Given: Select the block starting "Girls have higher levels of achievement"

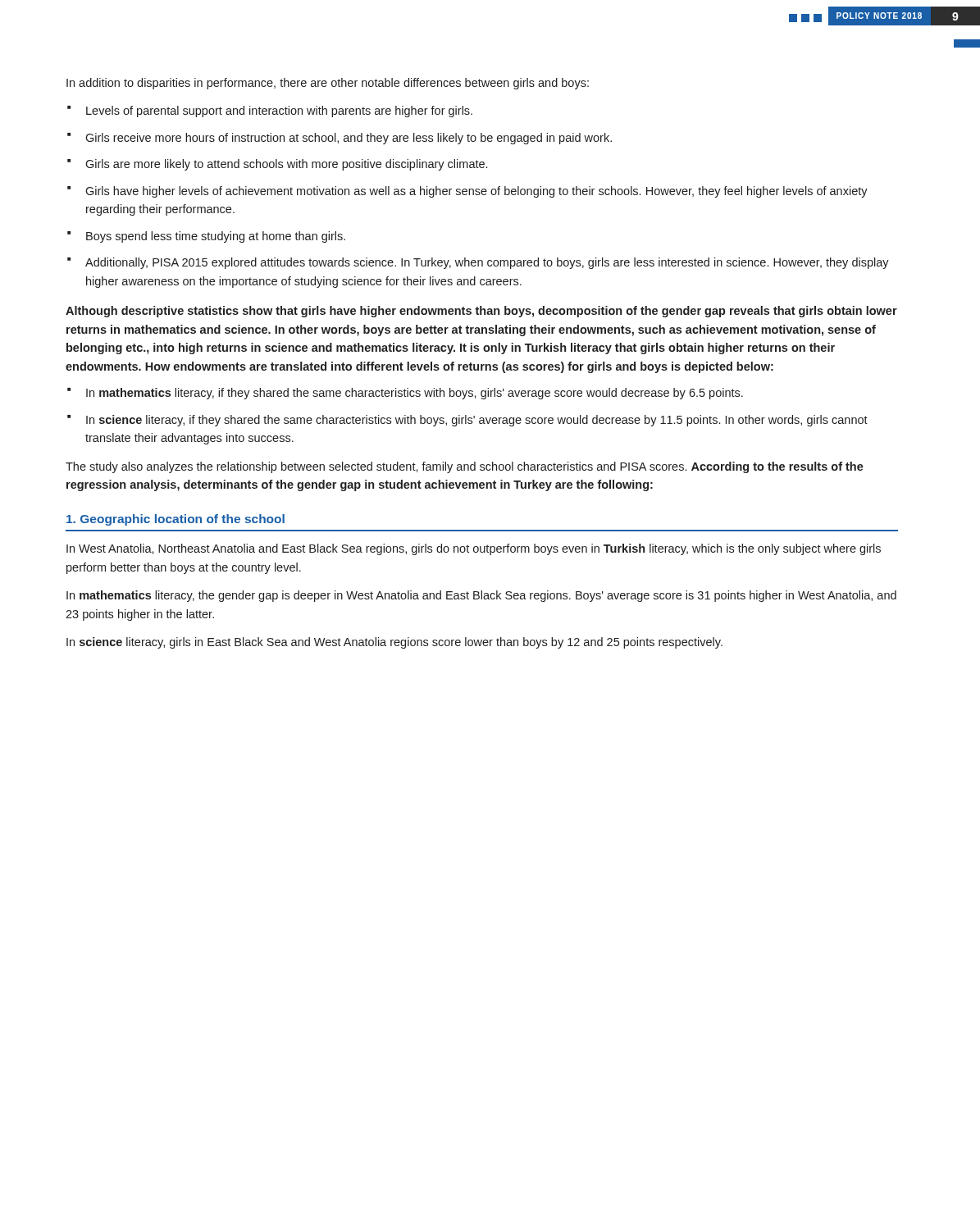Looking at the screenshot, I should click(x=476, y=200).
